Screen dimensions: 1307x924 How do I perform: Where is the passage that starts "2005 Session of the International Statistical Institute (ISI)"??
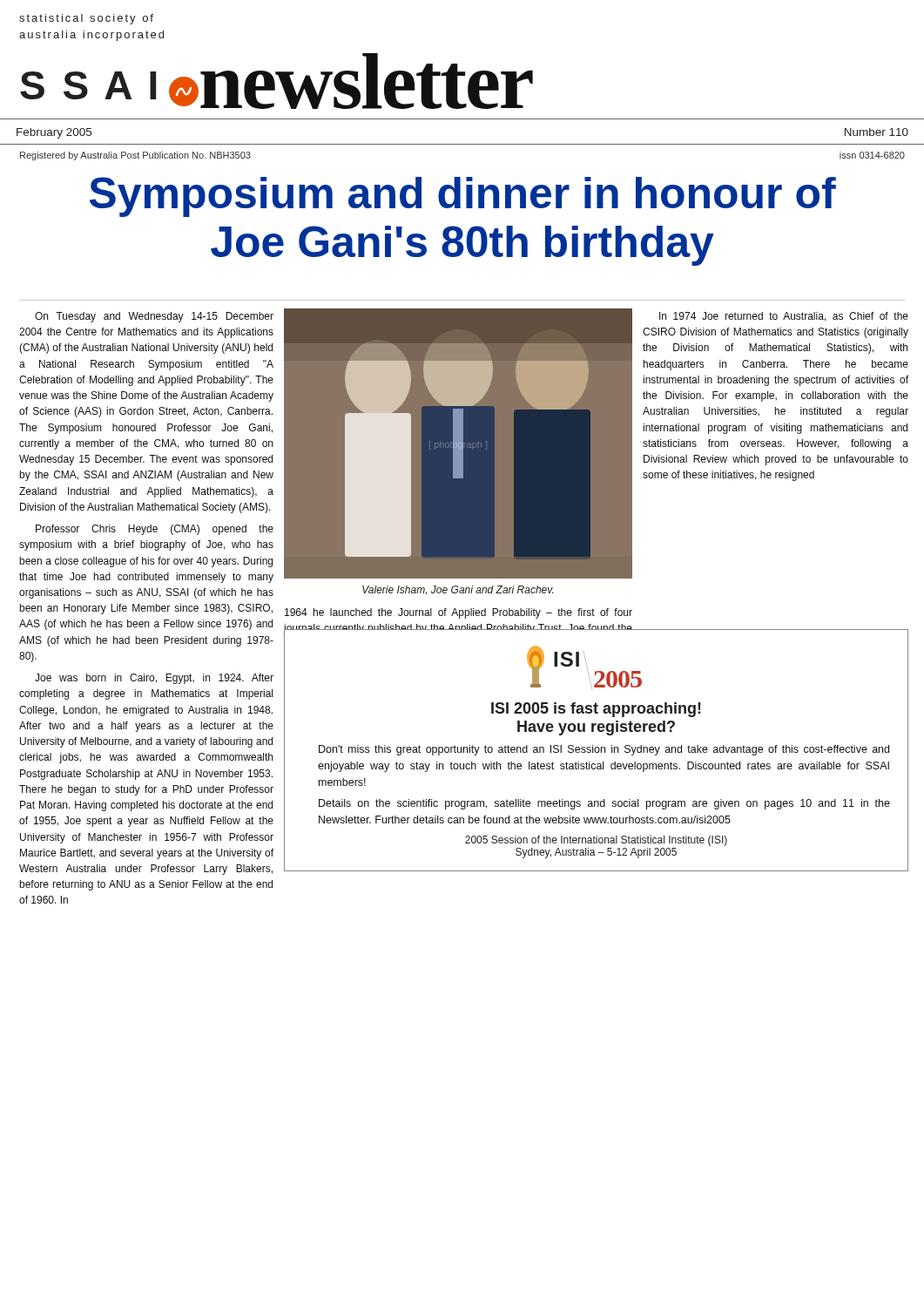click(596, 846)
